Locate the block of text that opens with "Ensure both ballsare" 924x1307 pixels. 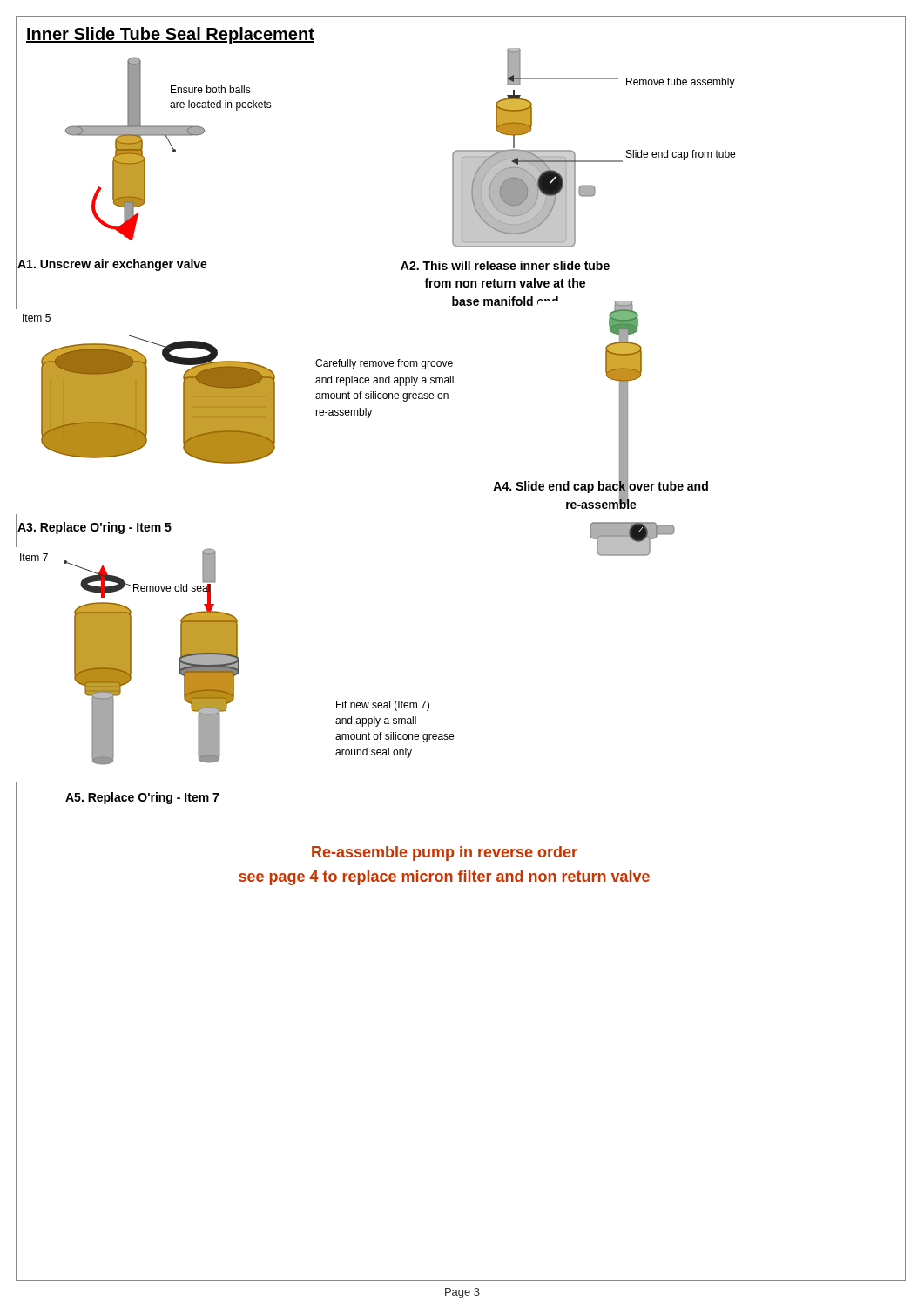(x=221, y=97)
